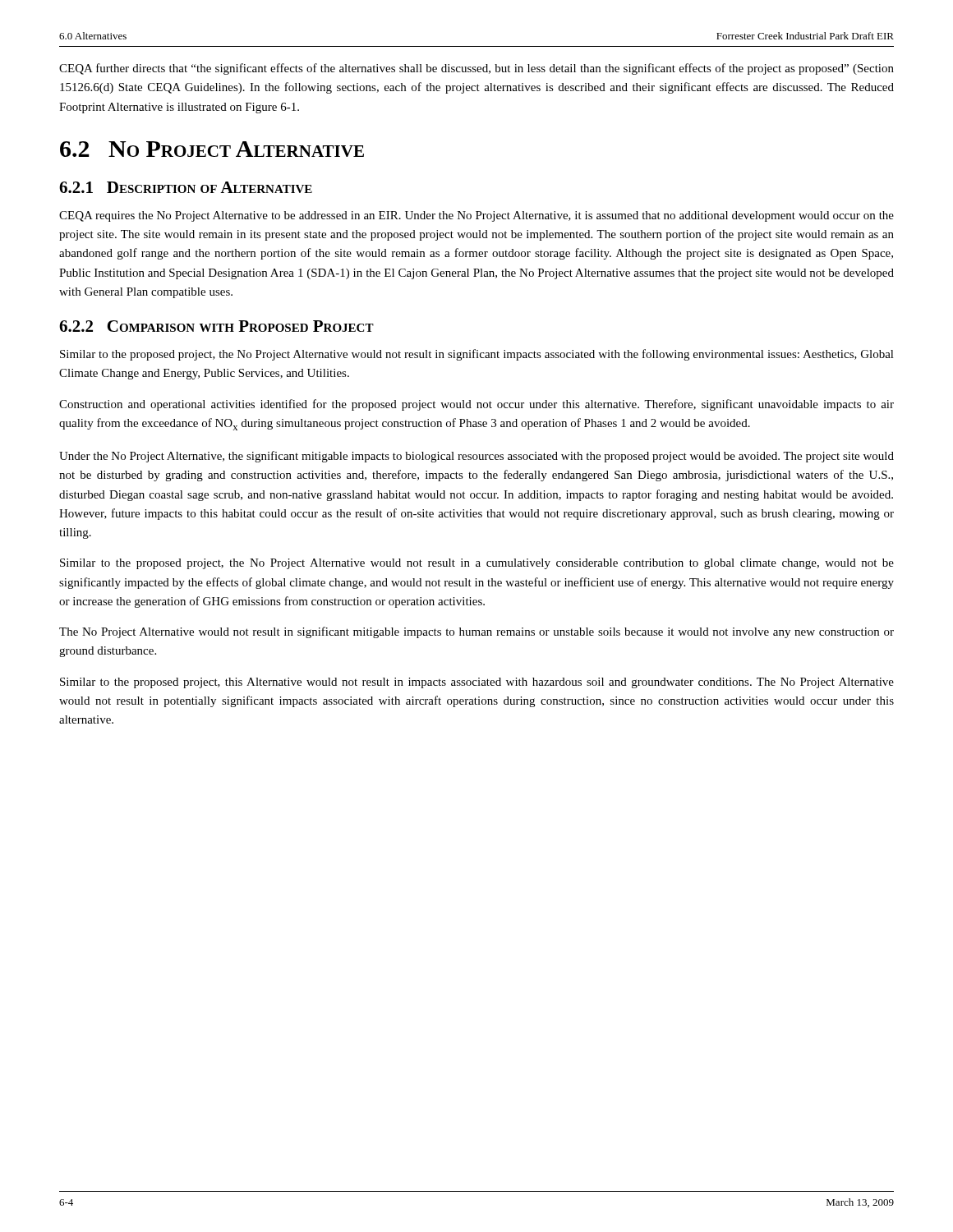953x1232 pixels.
Task: Select the section header that reads "6.2 No Project Alternative"
Action: [212, 148]
